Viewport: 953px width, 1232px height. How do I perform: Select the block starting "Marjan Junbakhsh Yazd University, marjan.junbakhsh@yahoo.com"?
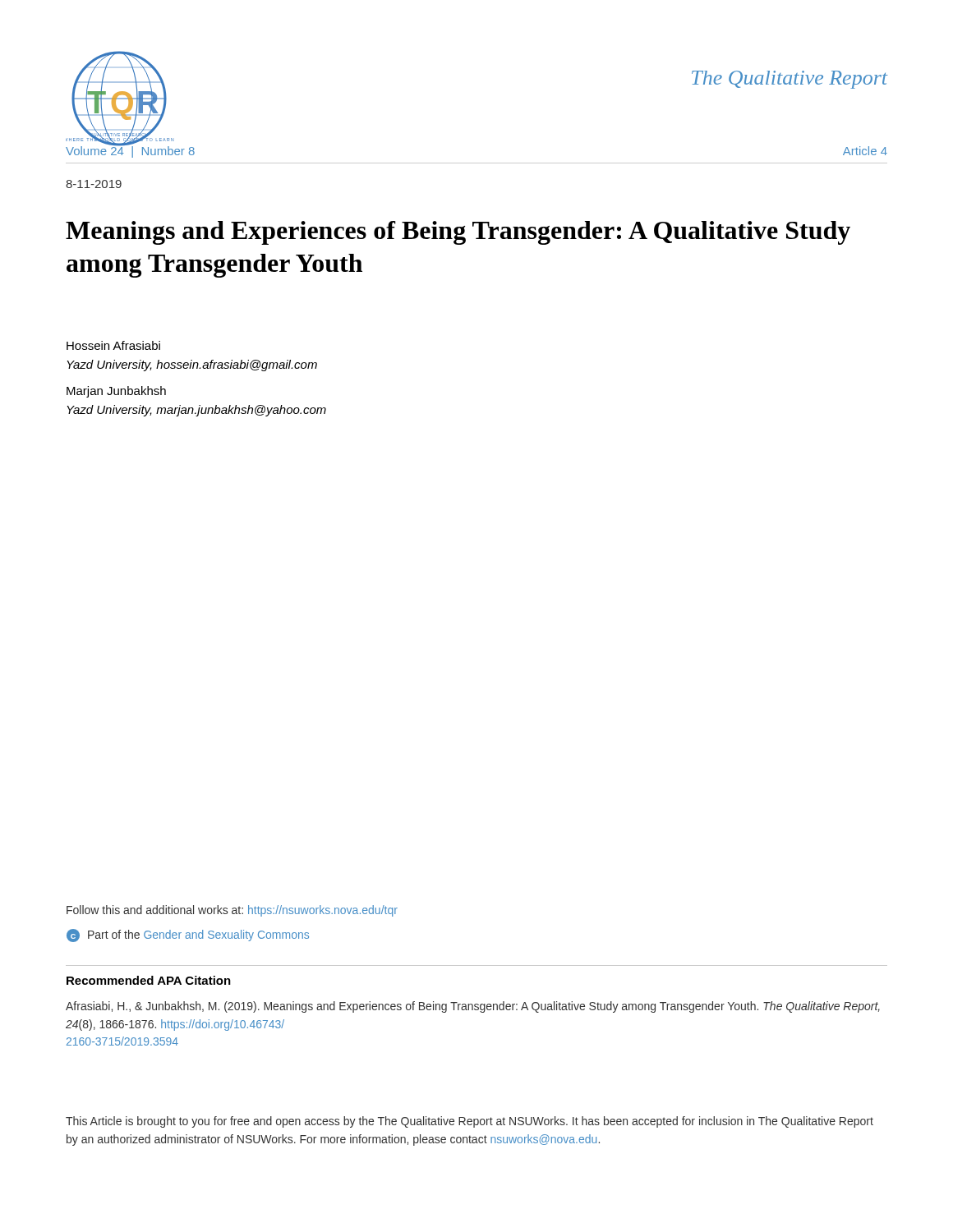196,400
